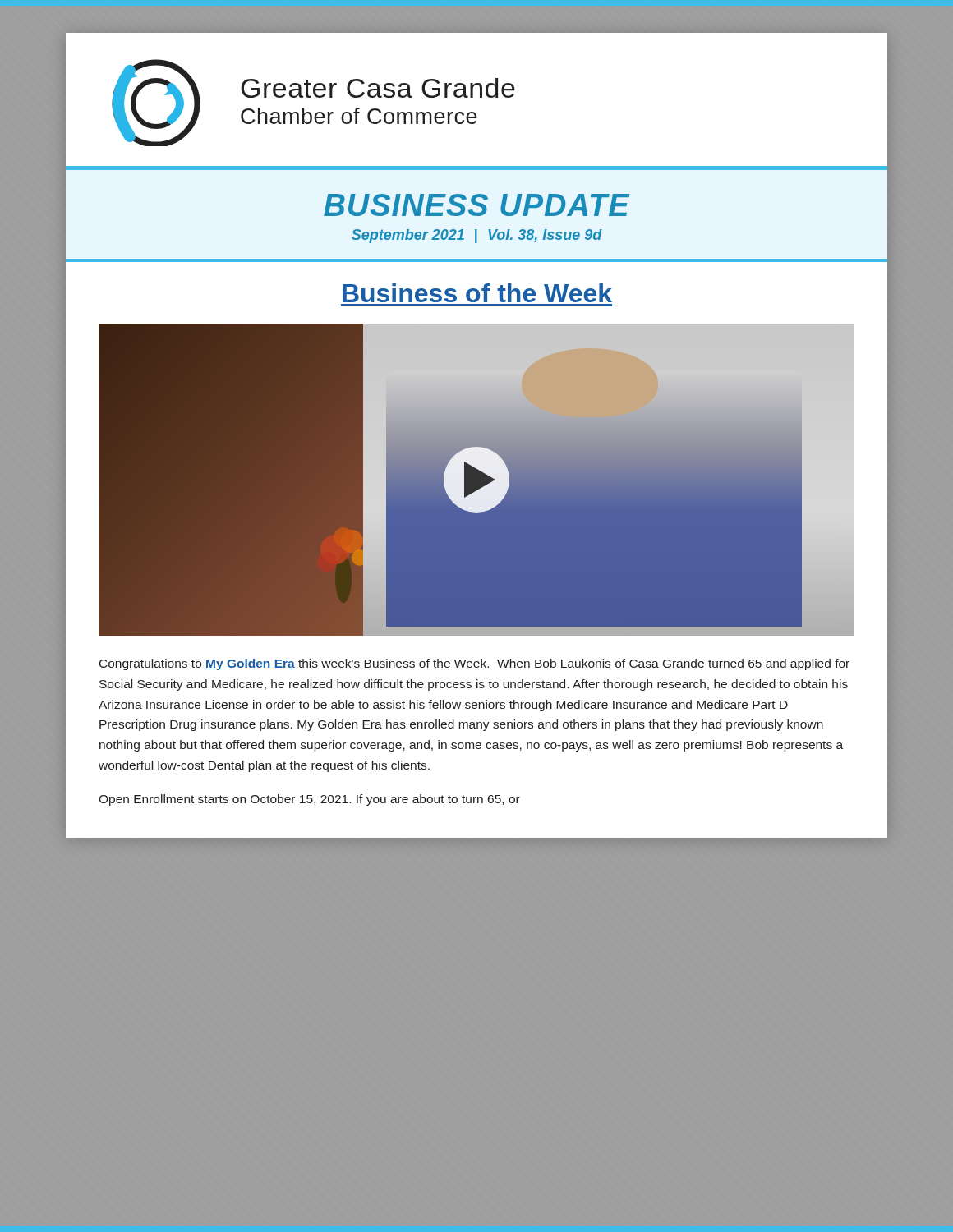Screen dimensions: 1232x953
Task: Select the element starting "BUSINESS UPDATE"
Action: (476, 206)
